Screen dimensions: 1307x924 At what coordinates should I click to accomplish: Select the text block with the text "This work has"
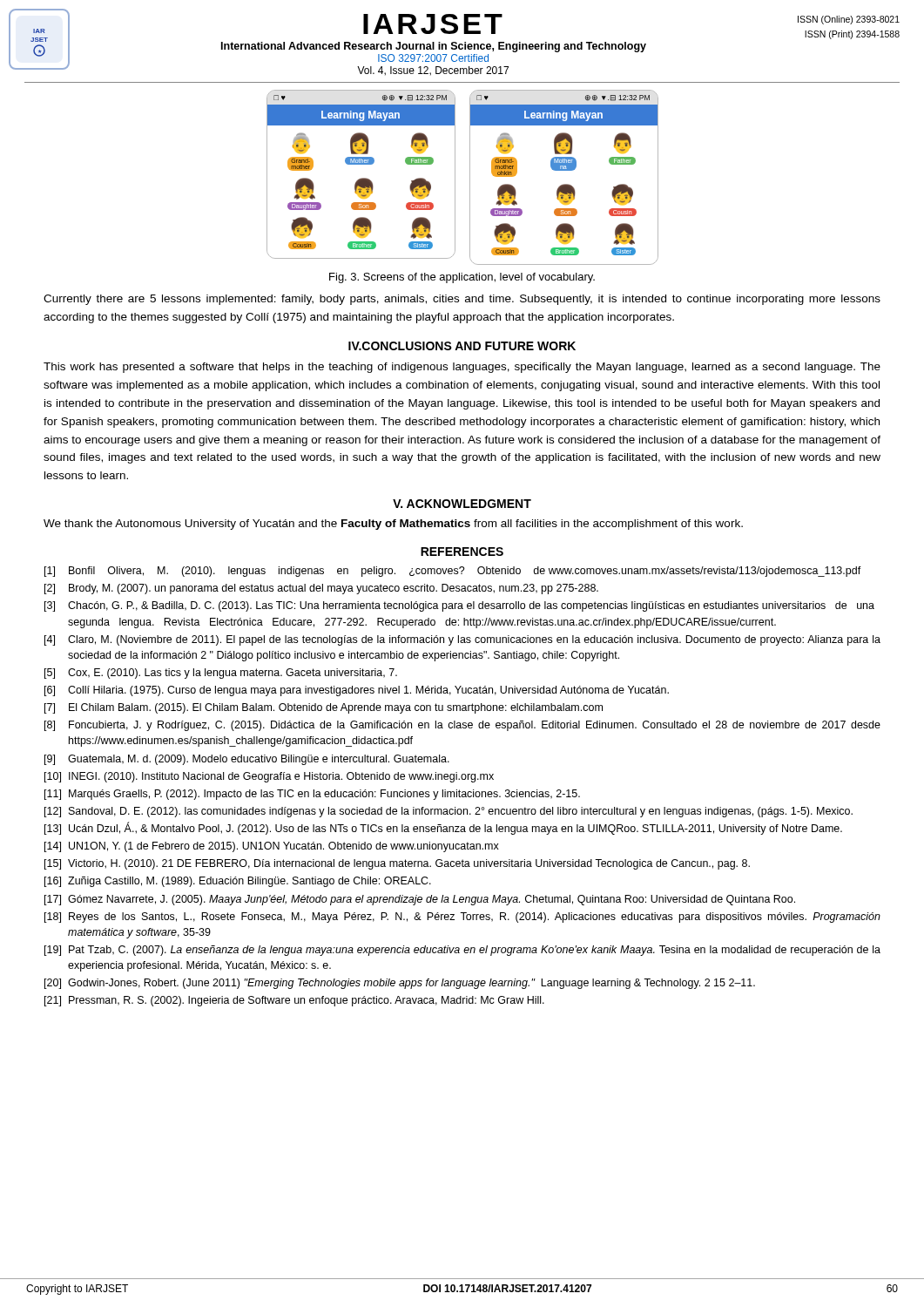point(462,421)
